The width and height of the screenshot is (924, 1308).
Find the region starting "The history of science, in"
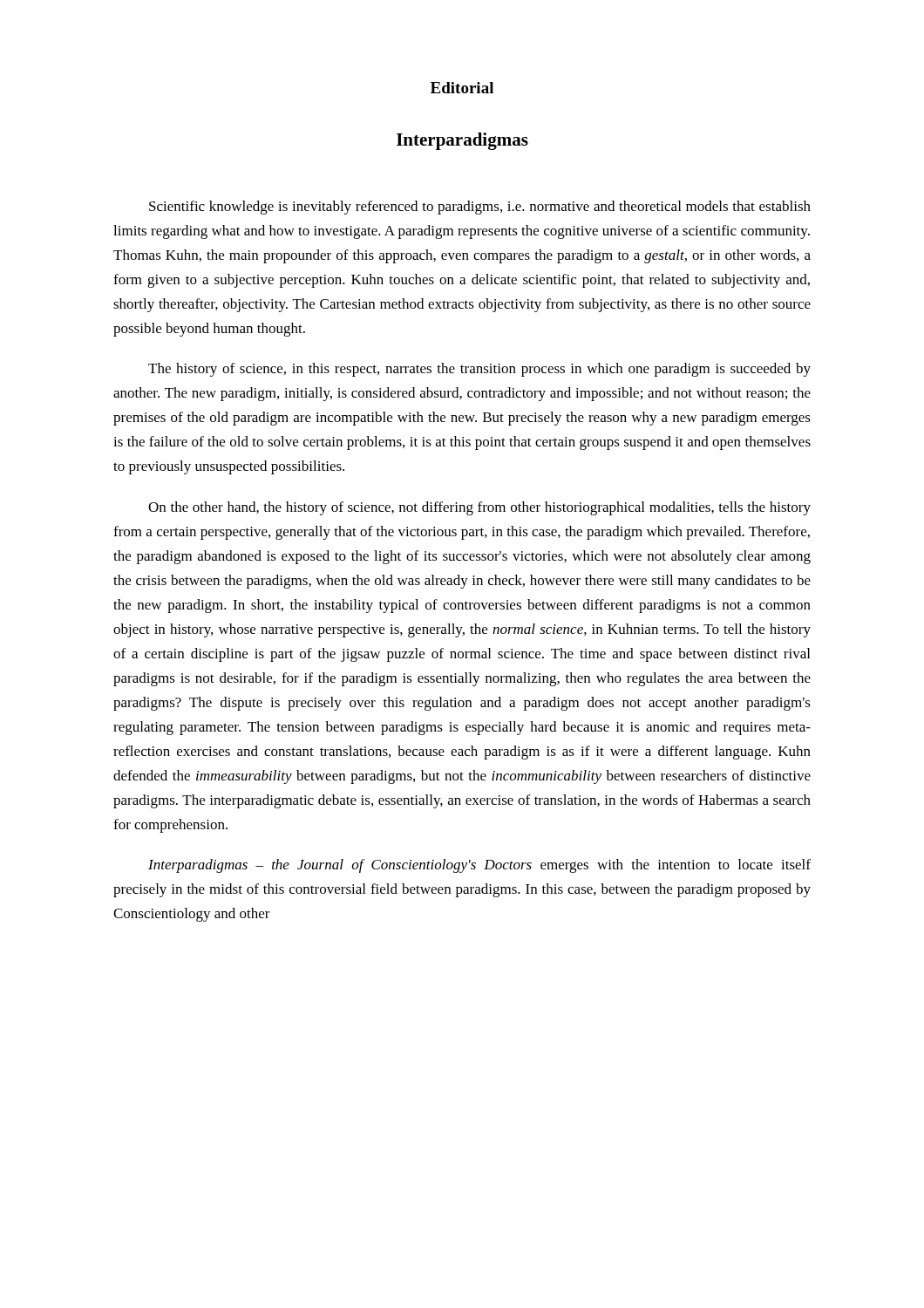click(x=462, y=418)
